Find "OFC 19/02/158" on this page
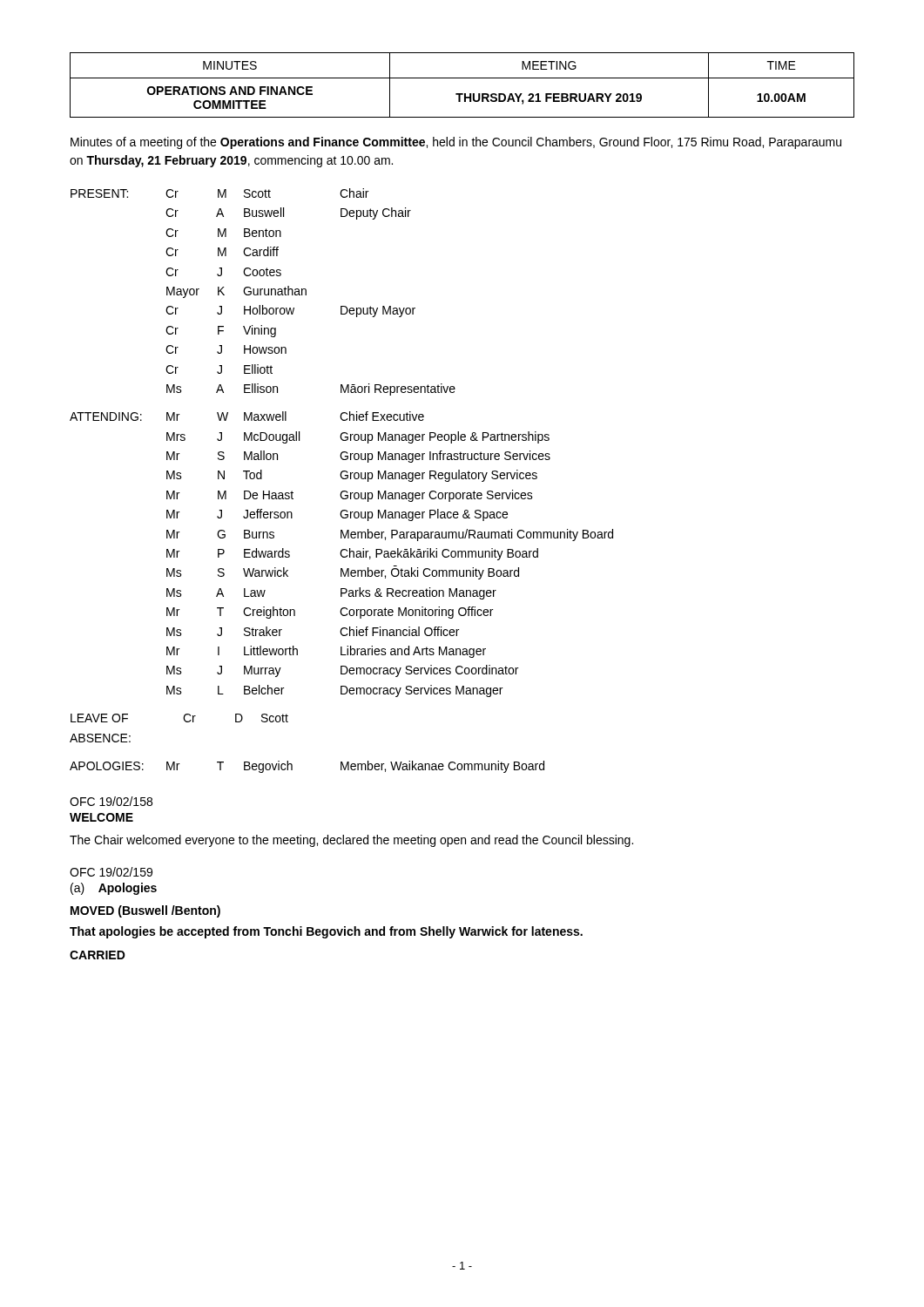The image size is (924, 1307). point(111,802)
